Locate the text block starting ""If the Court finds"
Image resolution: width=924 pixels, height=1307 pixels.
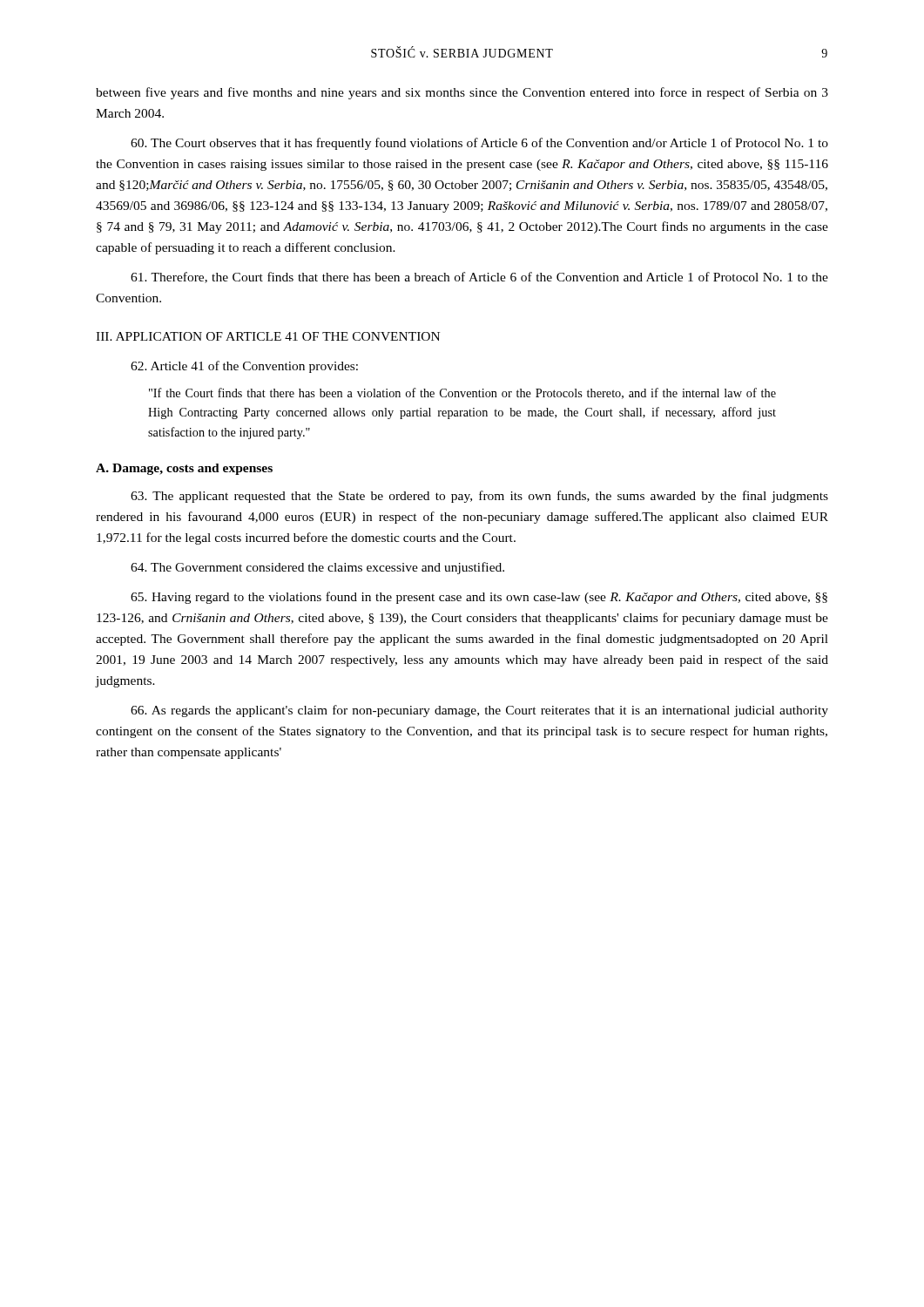462,413
